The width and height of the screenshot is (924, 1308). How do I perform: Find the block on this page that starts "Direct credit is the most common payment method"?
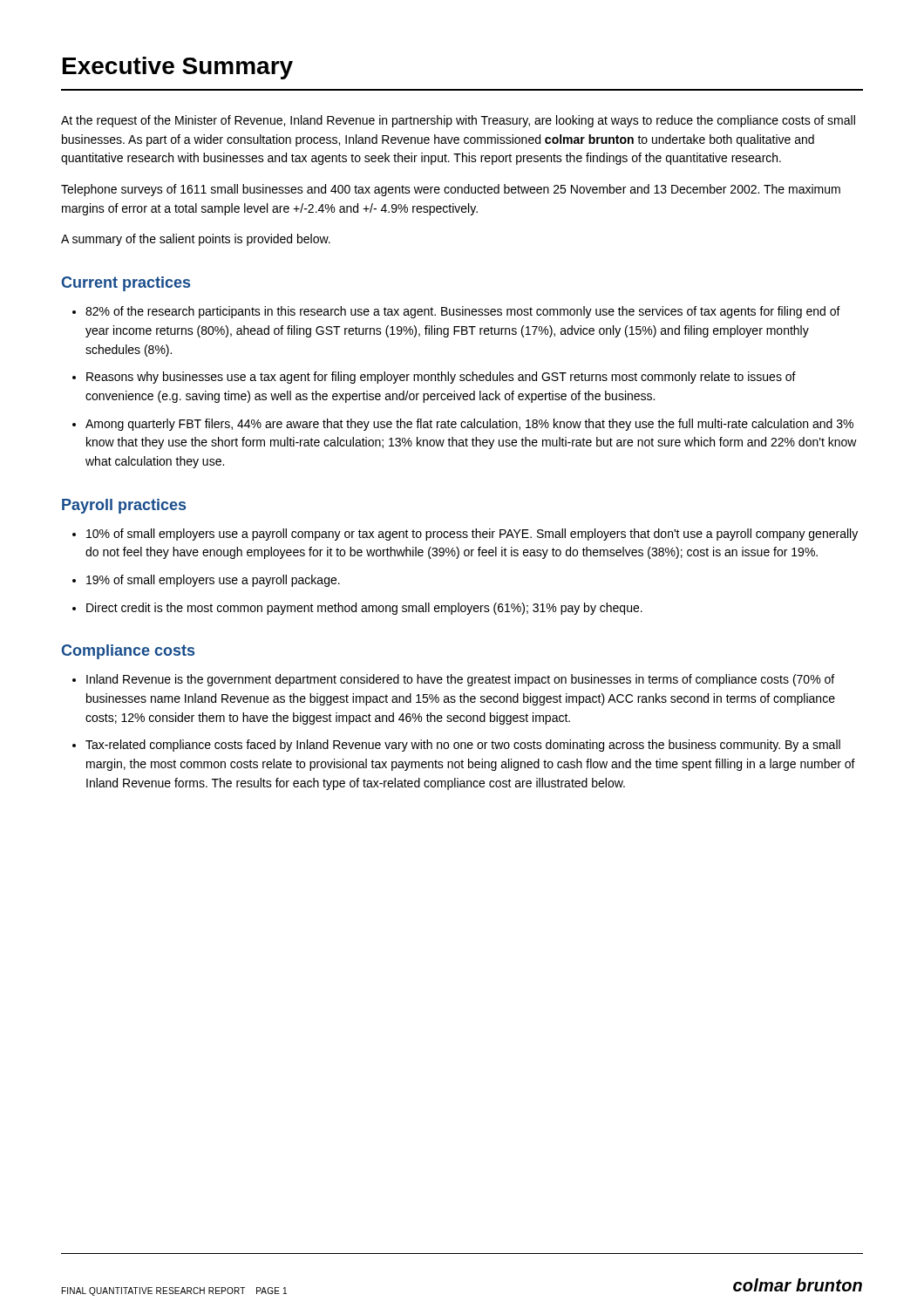474,608
